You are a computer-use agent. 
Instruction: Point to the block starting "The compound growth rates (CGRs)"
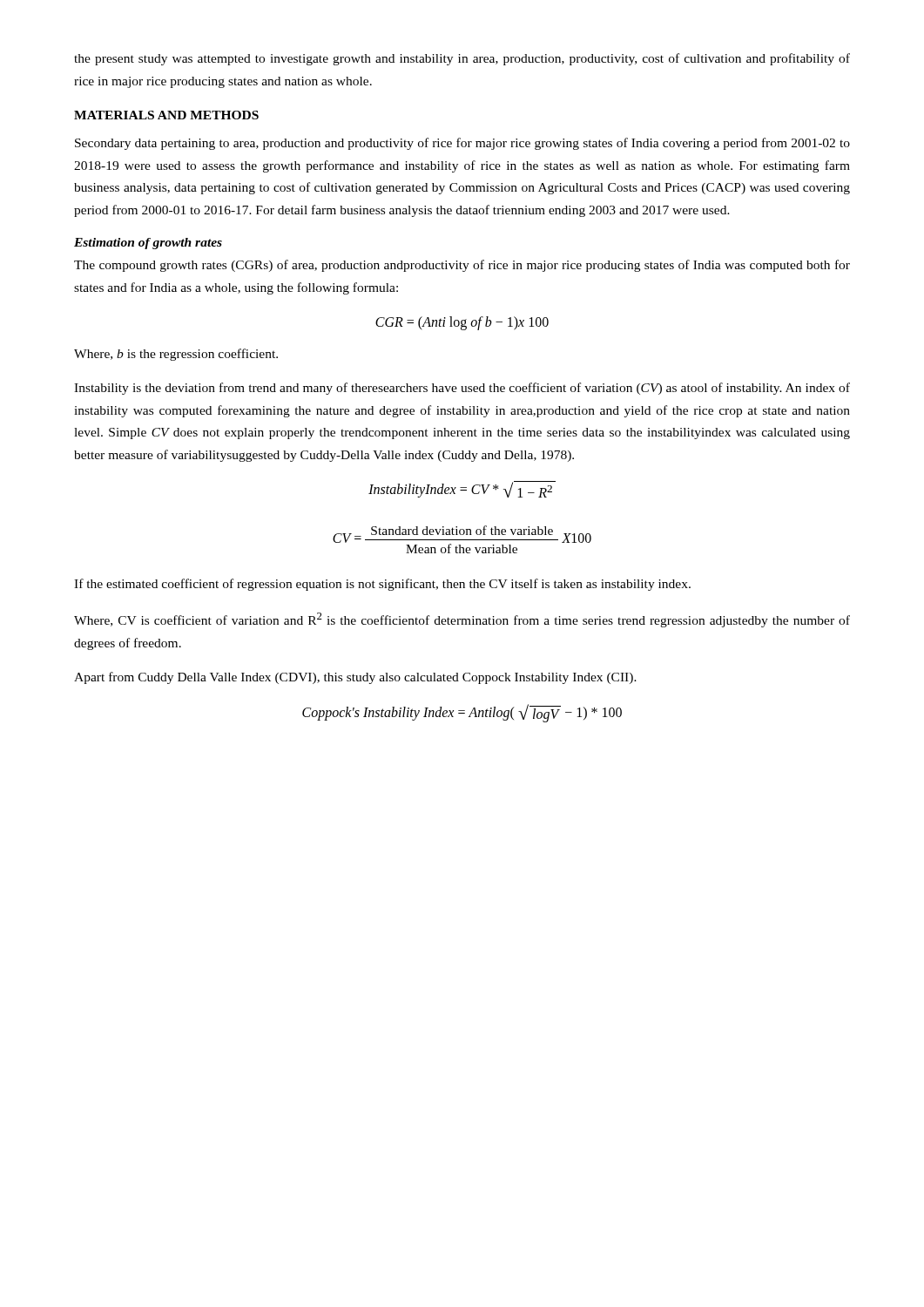[x=462, y=276]
